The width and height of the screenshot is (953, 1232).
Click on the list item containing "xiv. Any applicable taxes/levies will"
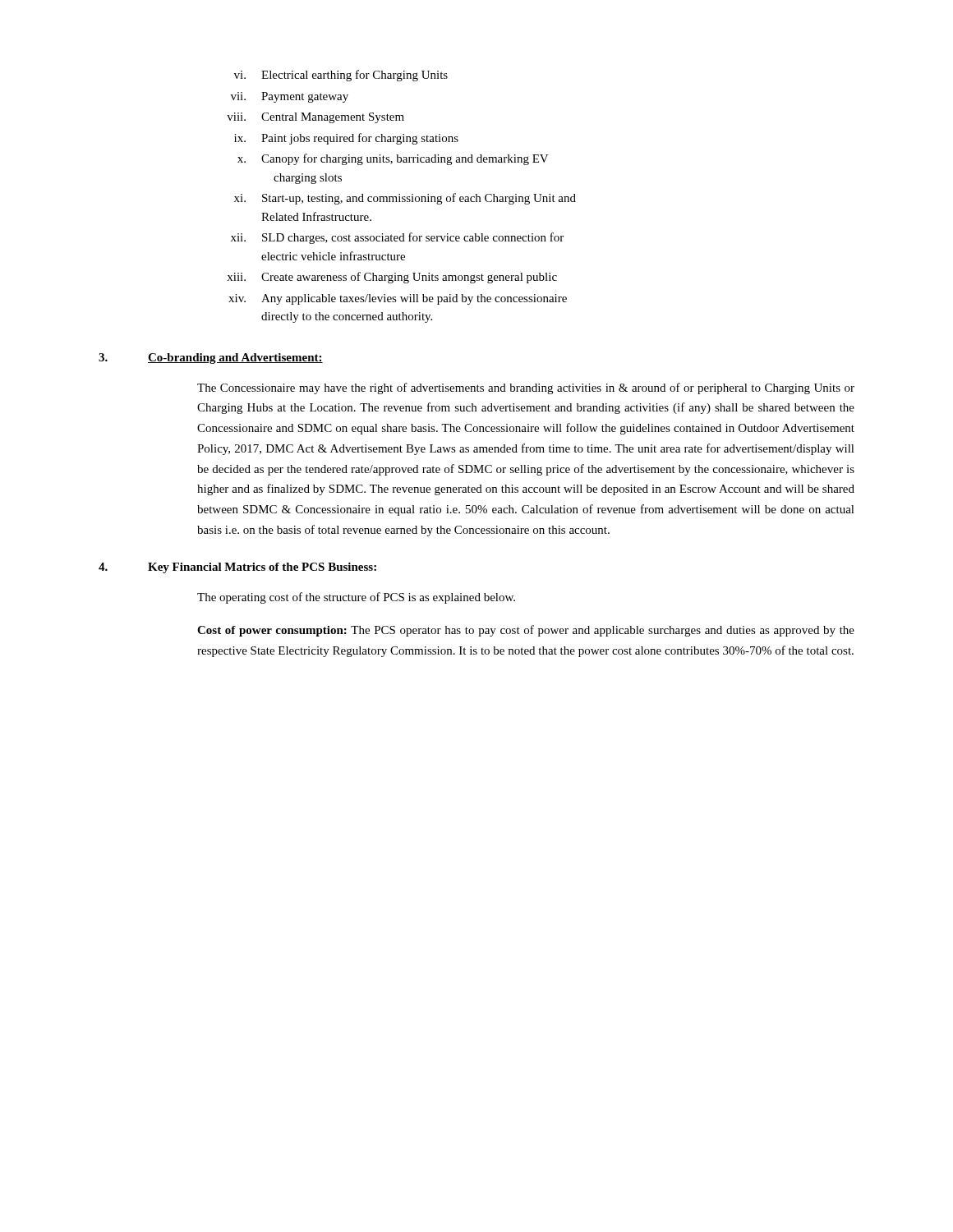point(526,307)
